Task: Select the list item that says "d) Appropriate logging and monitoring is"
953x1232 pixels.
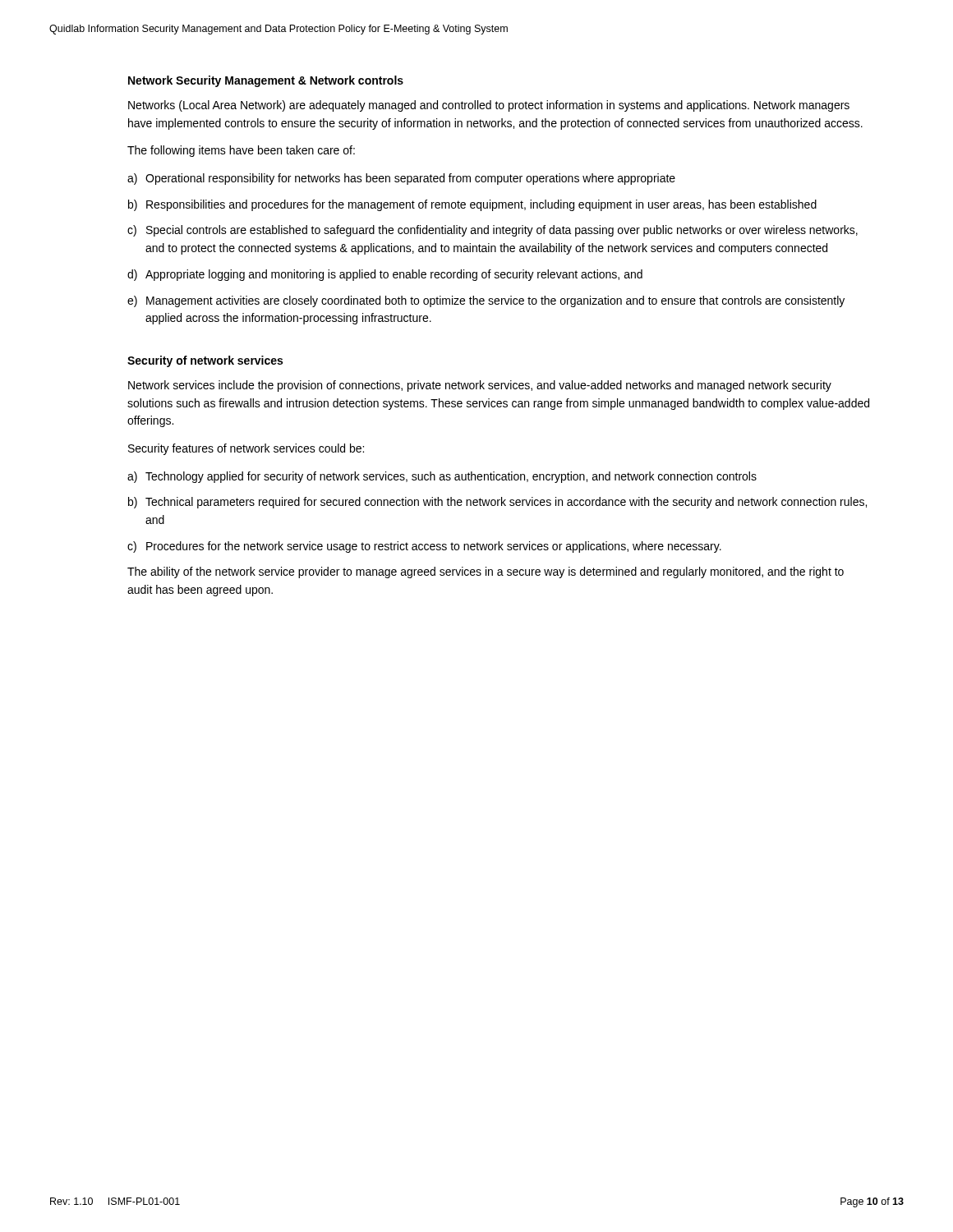Action: (499, 275)
